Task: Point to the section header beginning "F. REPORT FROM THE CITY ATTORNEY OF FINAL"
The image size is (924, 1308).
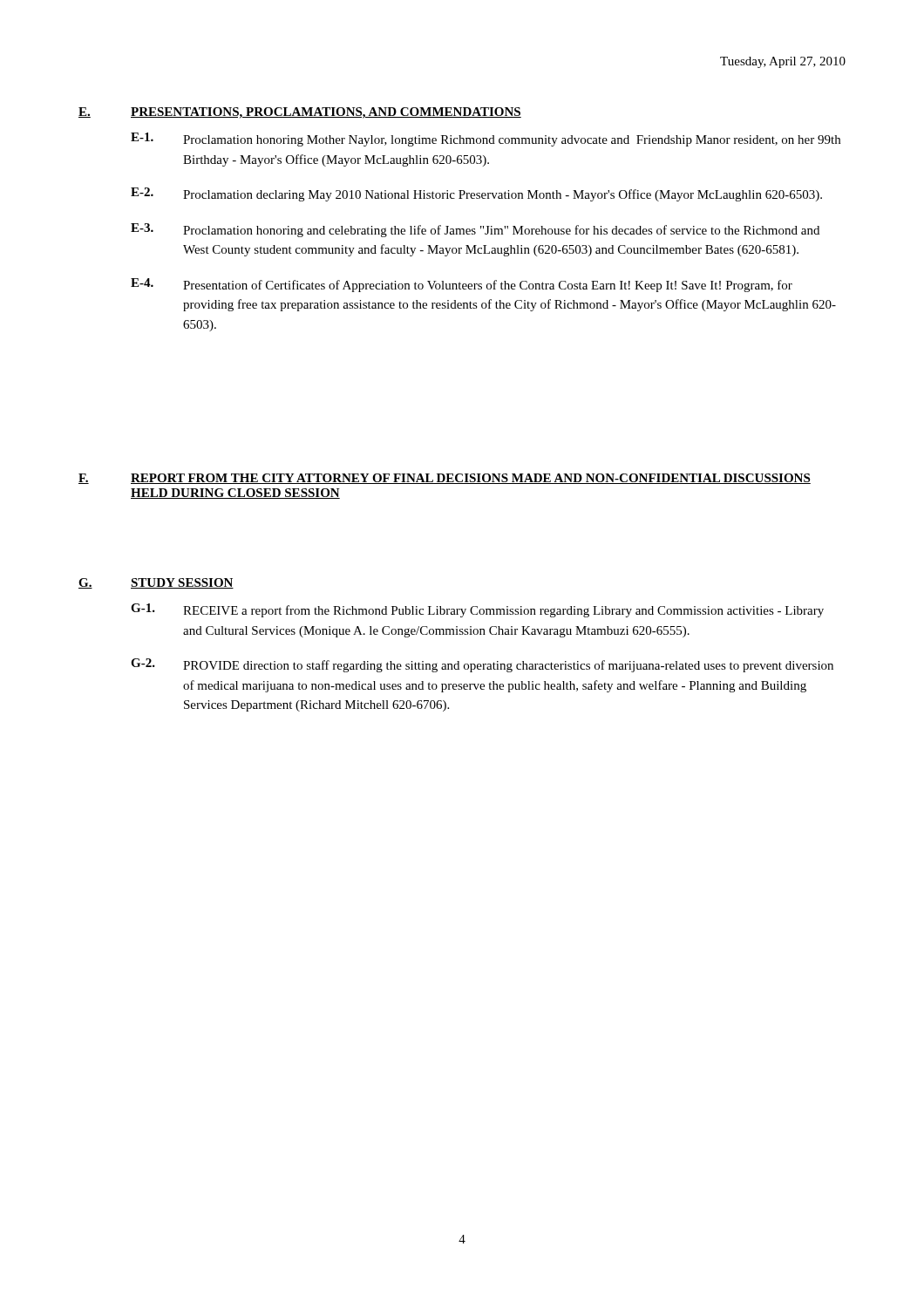Action: coord(462,486)
